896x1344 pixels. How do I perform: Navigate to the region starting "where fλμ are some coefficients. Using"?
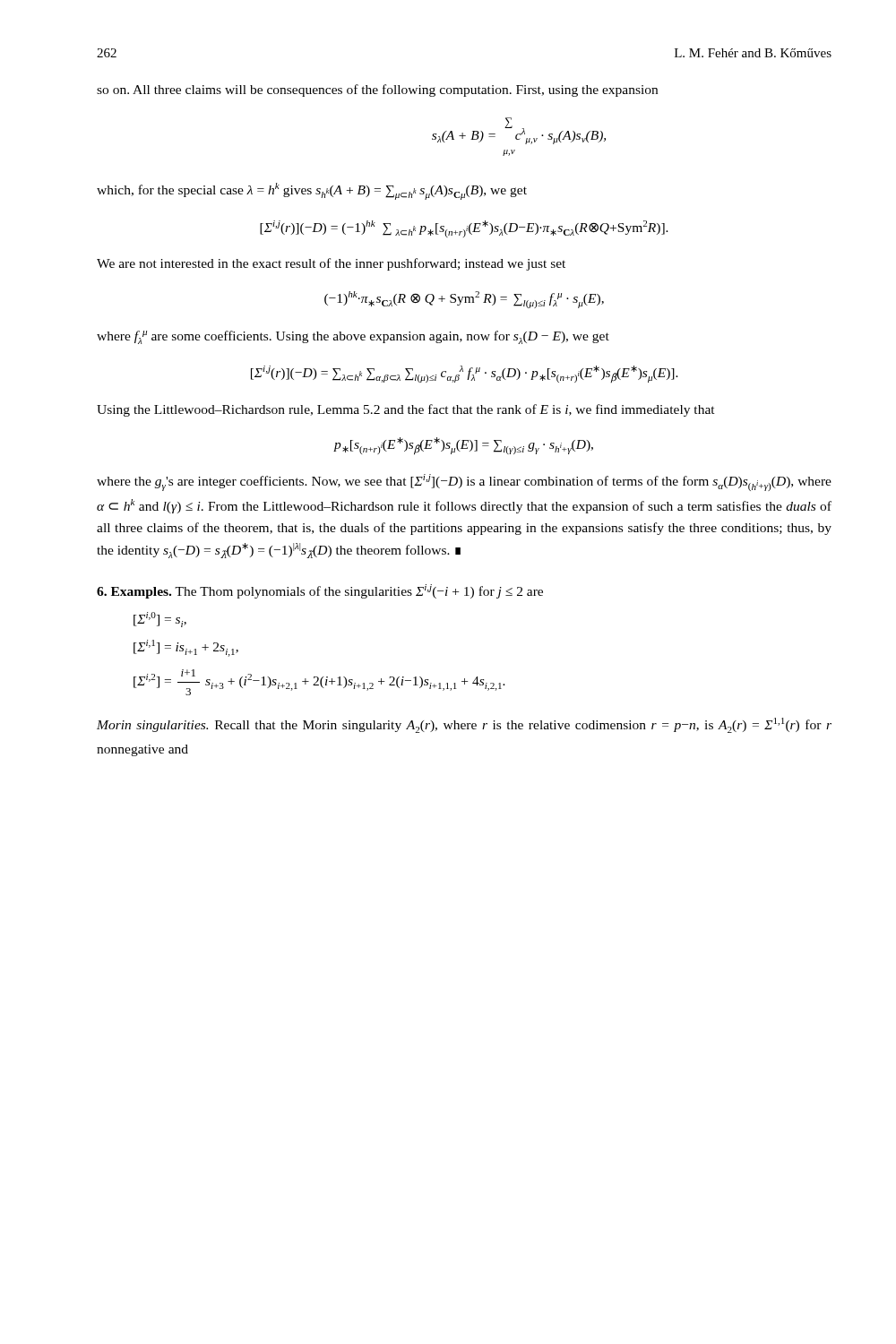pyautogui.click(x=353, y=336)
